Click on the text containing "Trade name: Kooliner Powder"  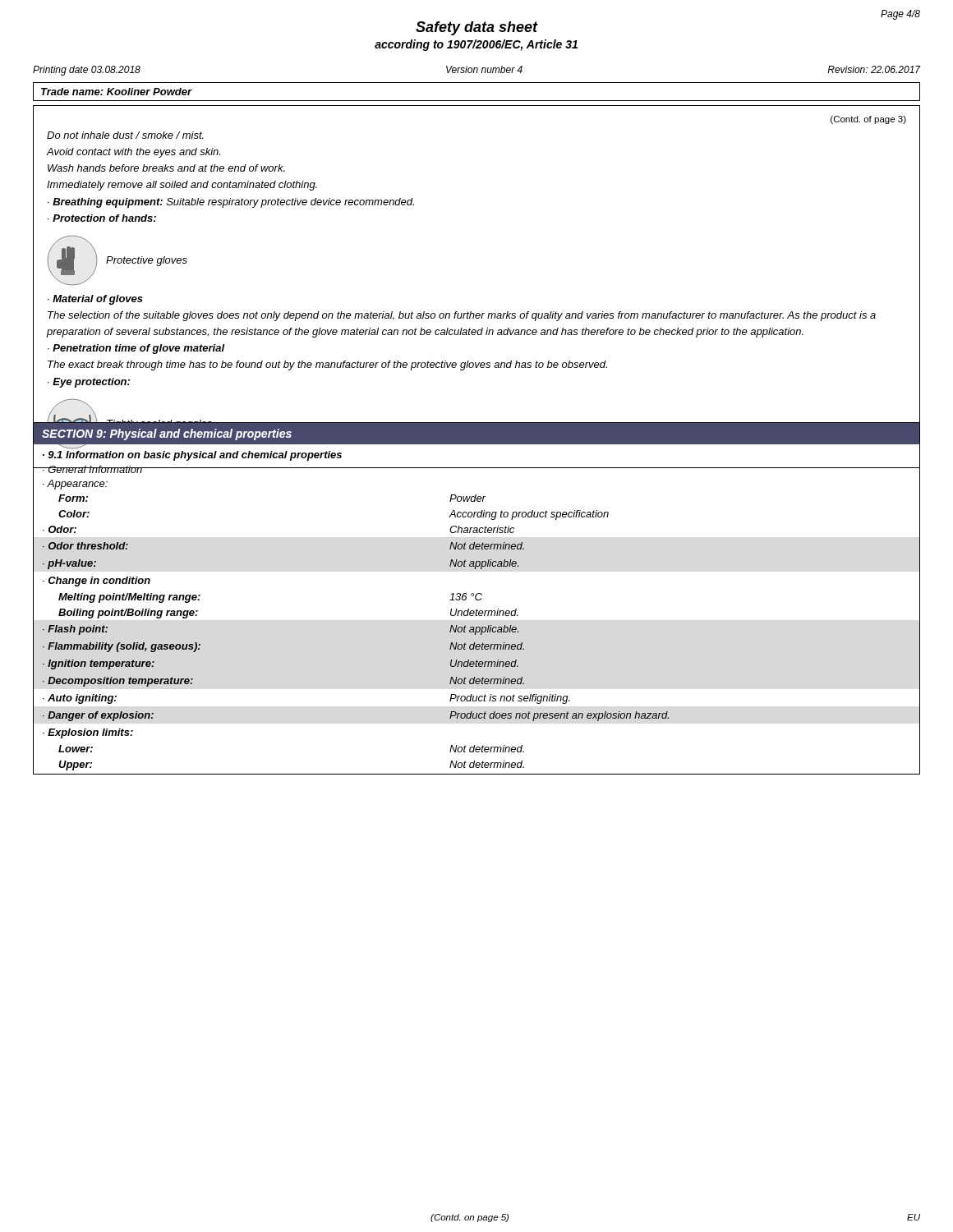pyautogui.click(x=116, y=92)
